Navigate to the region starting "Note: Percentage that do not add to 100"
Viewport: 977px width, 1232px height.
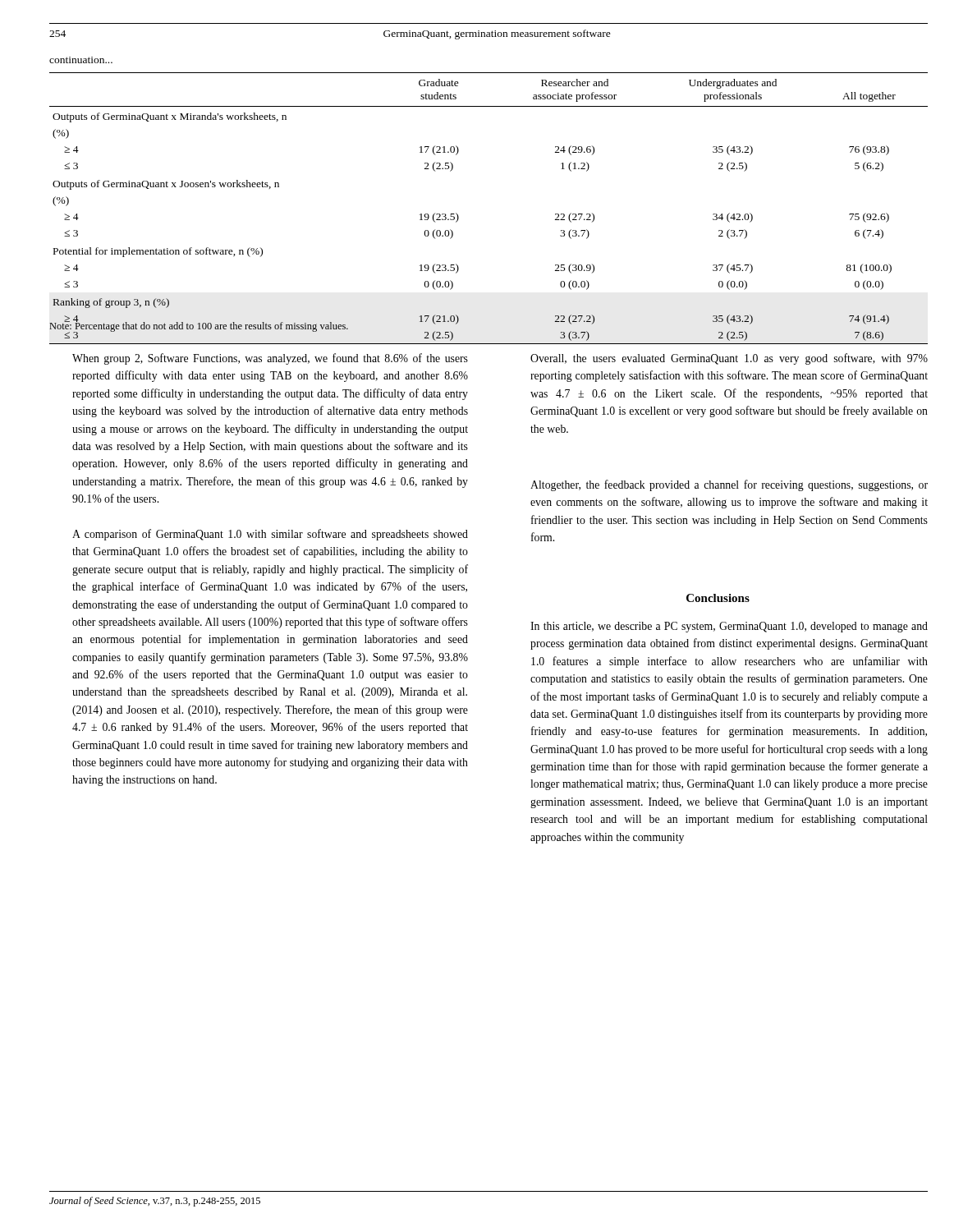199,326
